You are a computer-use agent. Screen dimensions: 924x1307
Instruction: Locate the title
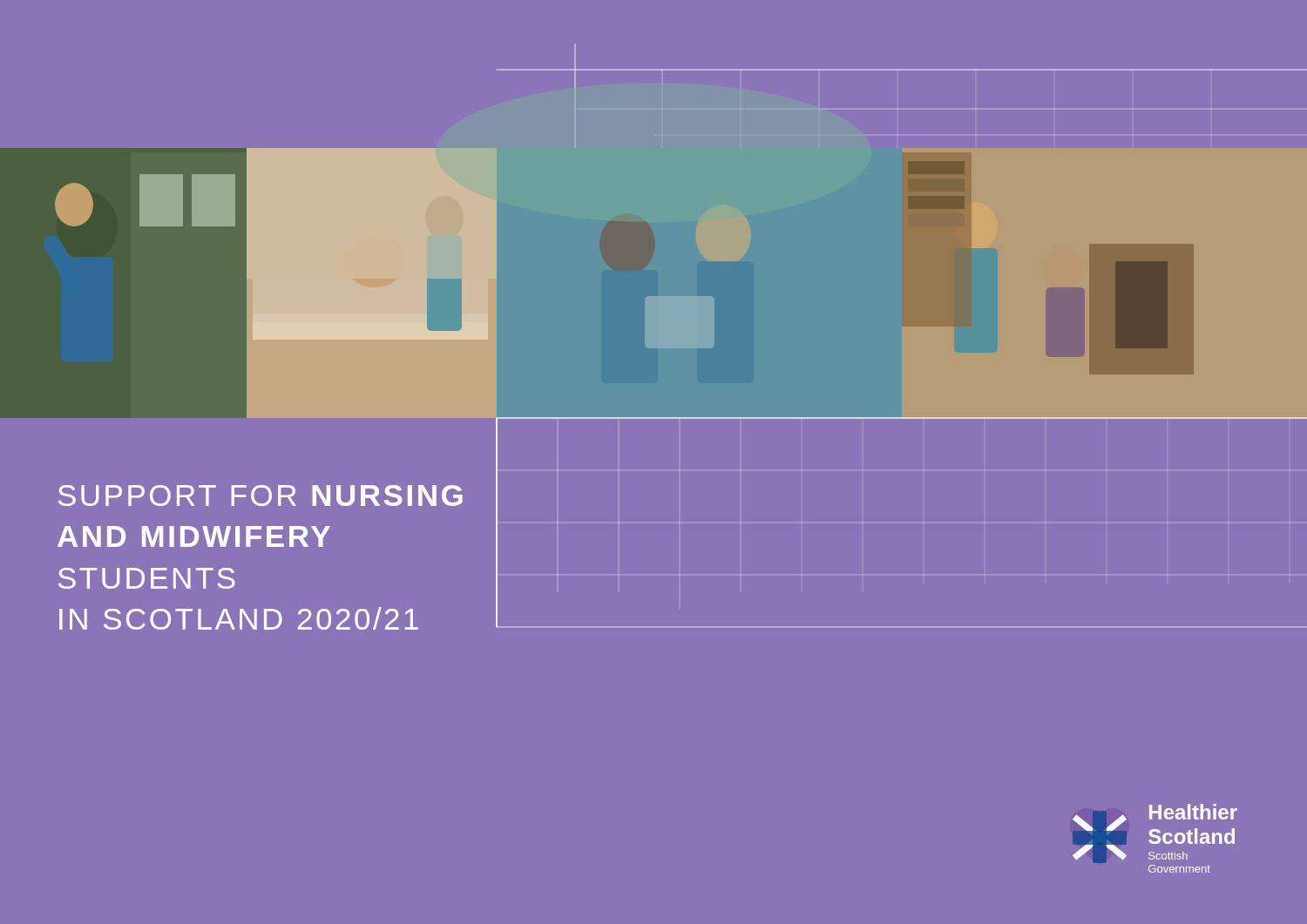[x=261, y=557]
